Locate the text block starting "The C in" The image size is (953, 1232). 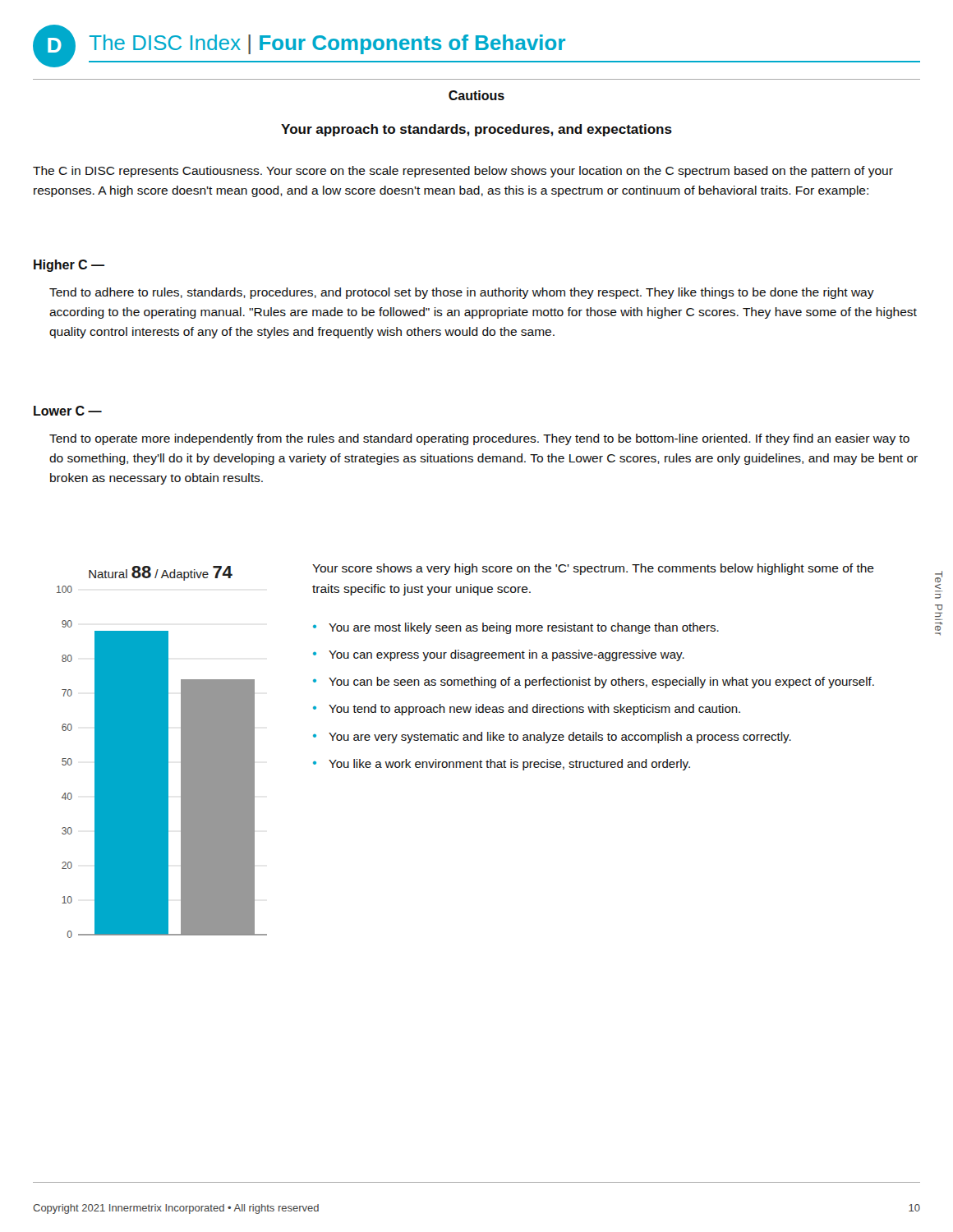tap(463, 180)
